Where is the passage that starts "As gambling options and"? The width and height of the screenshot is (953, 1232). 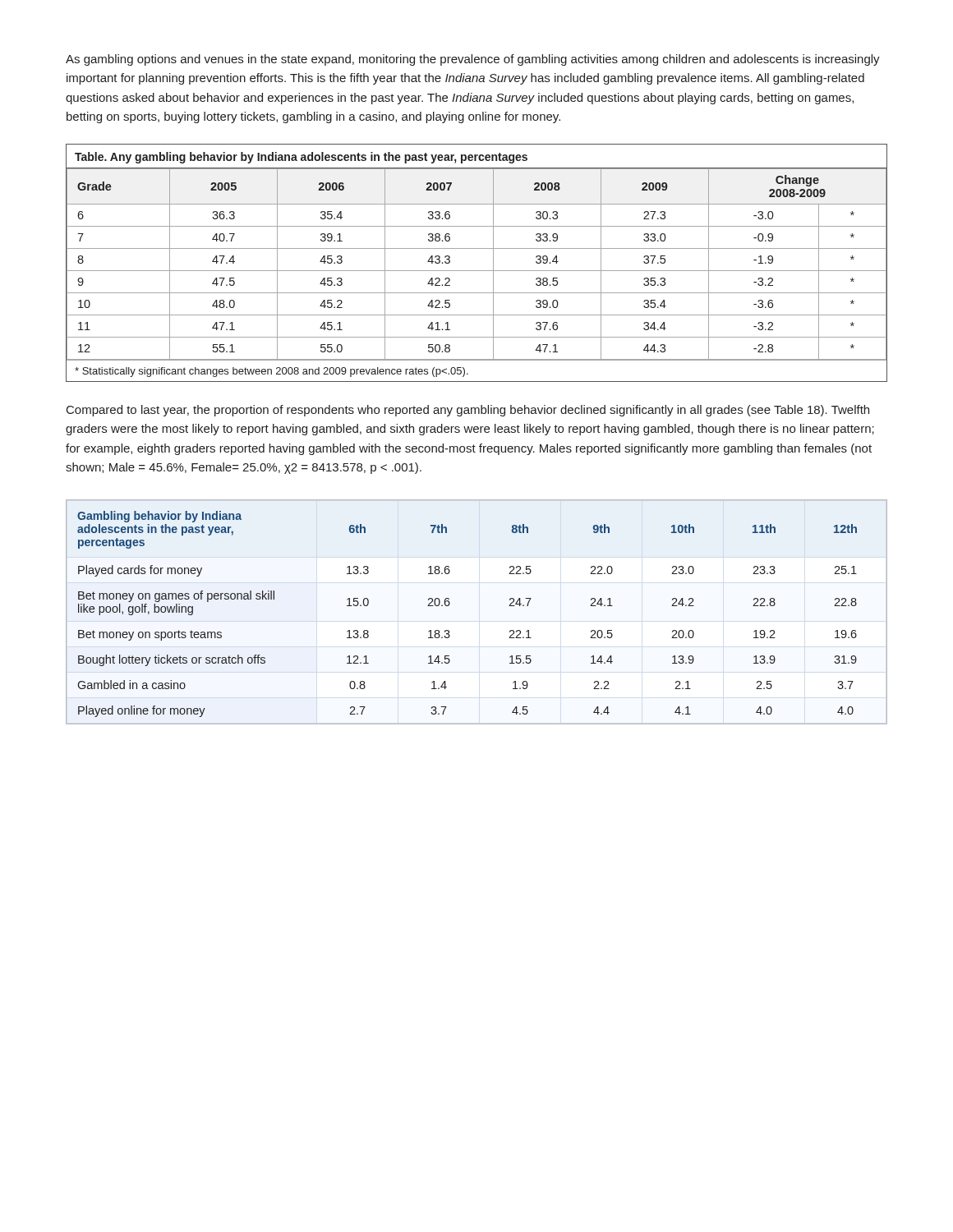pyautogui.click(x=473, y=87)
